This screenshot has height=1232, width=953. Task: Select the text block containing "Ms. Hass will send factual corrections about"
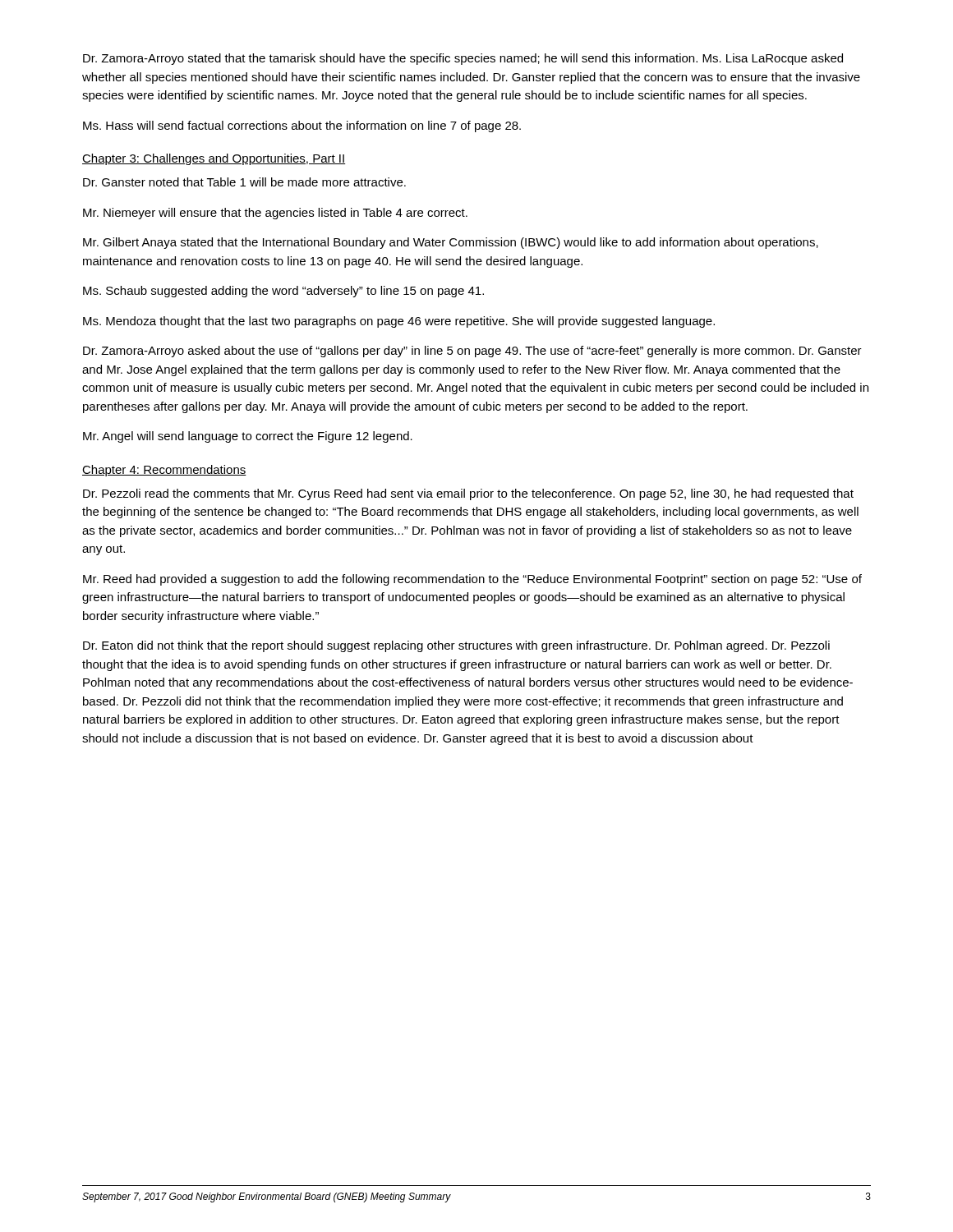tap(302, 125)
